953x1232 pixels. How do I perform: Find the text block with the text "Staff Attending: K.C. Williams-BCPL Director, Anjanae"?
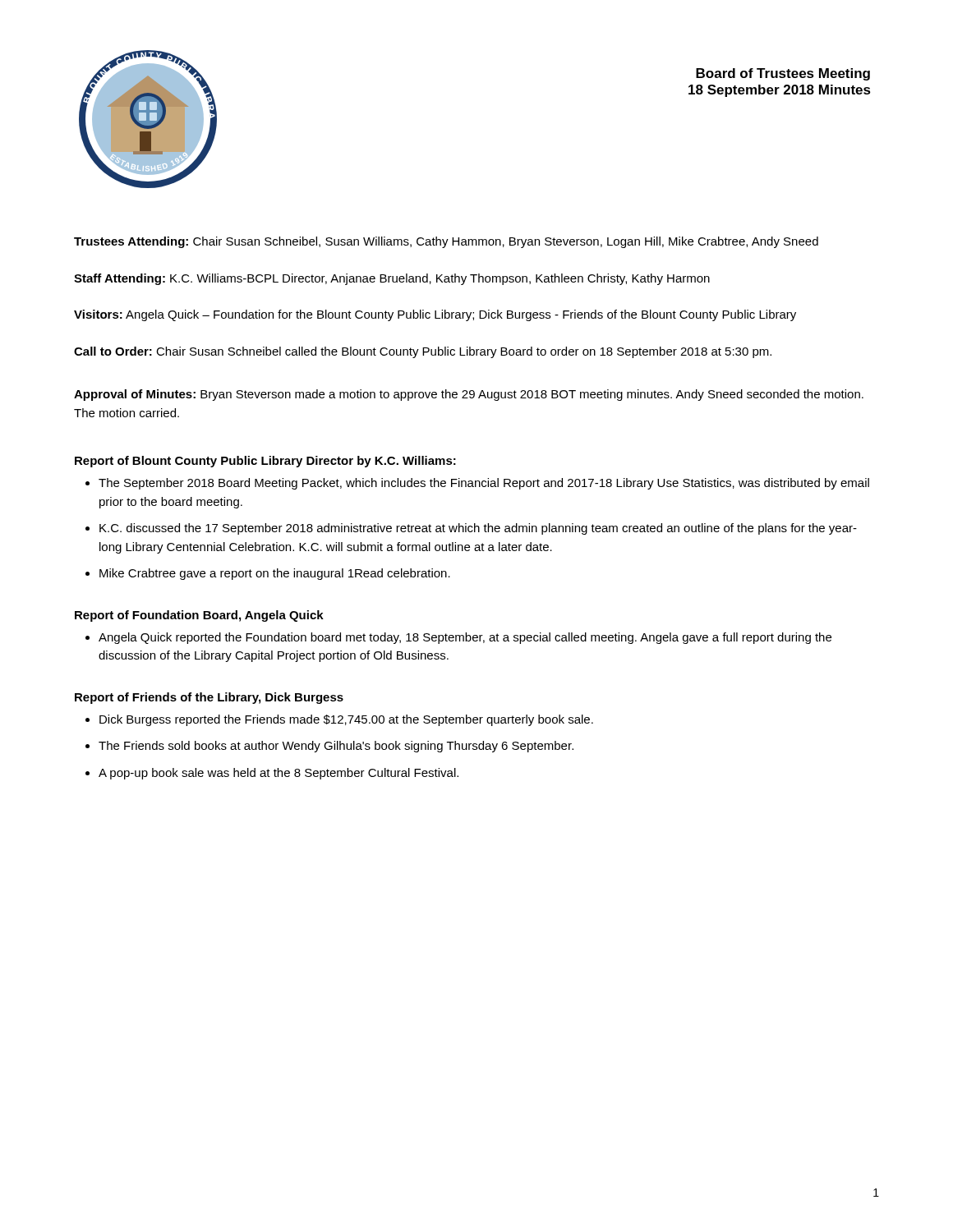pyautogui.click(x=392, y=278)
